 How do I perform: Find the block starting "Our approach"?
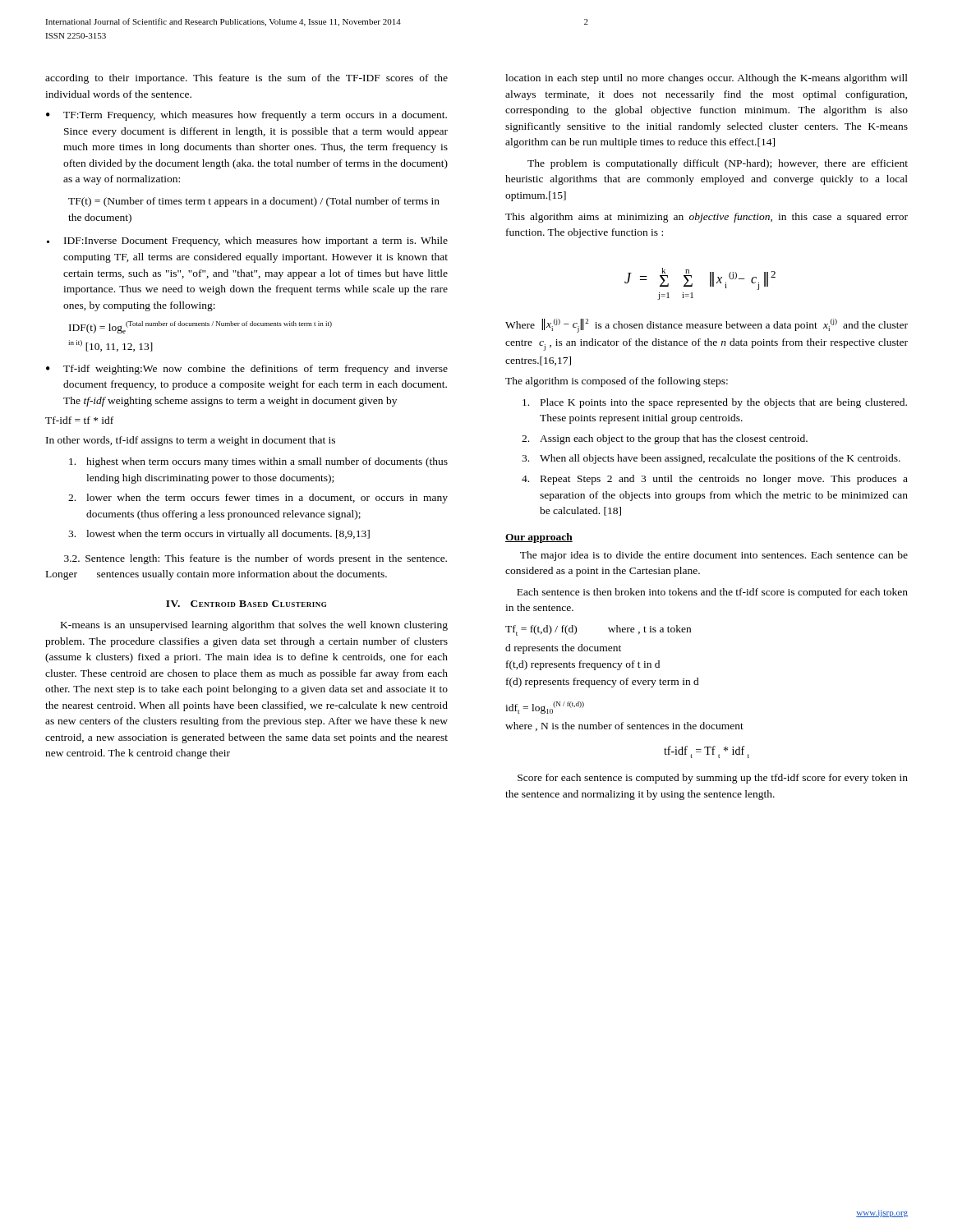click(539, 536)
